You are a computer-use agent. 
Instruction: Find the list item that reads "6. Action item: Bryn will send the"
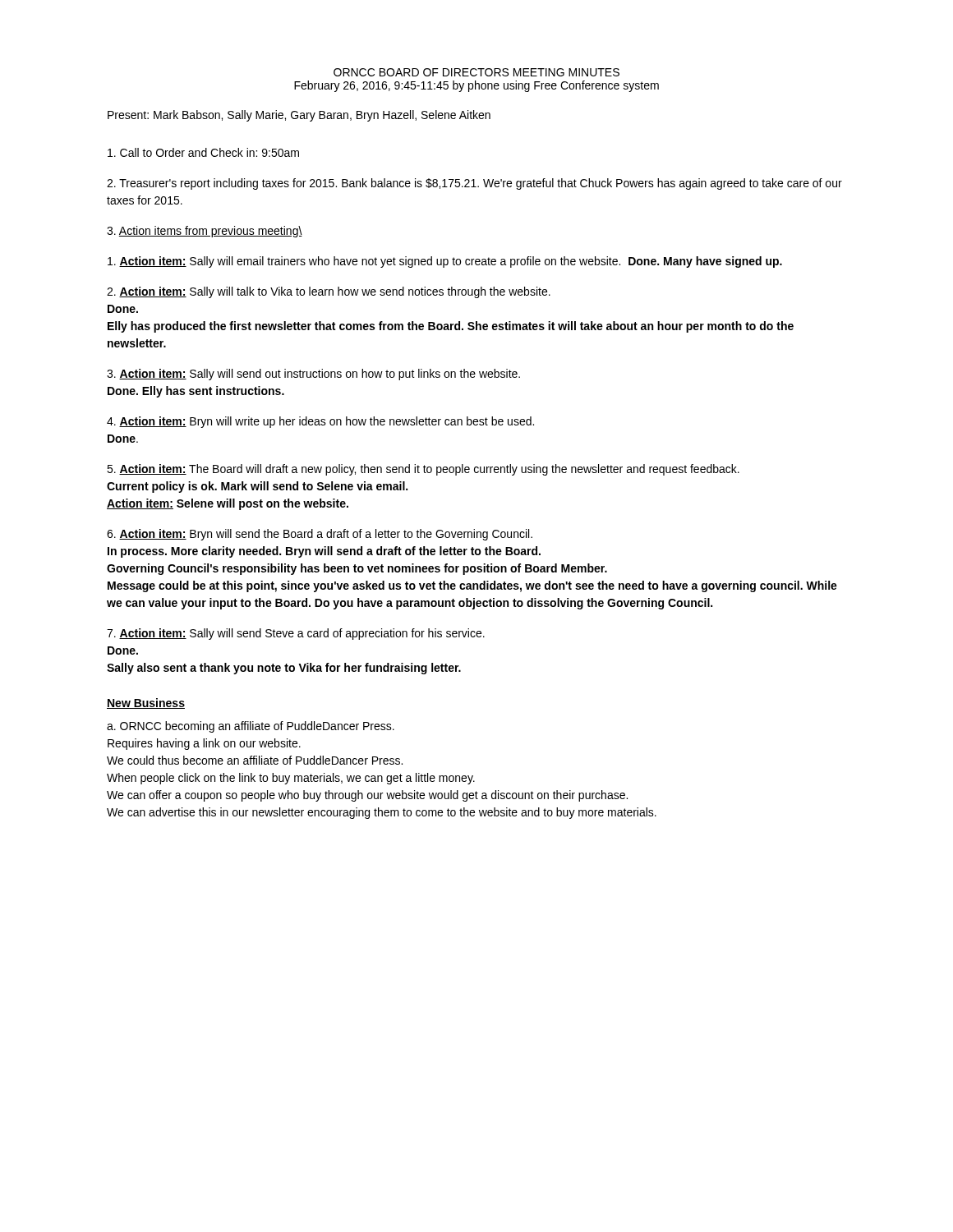click(472, 568)
